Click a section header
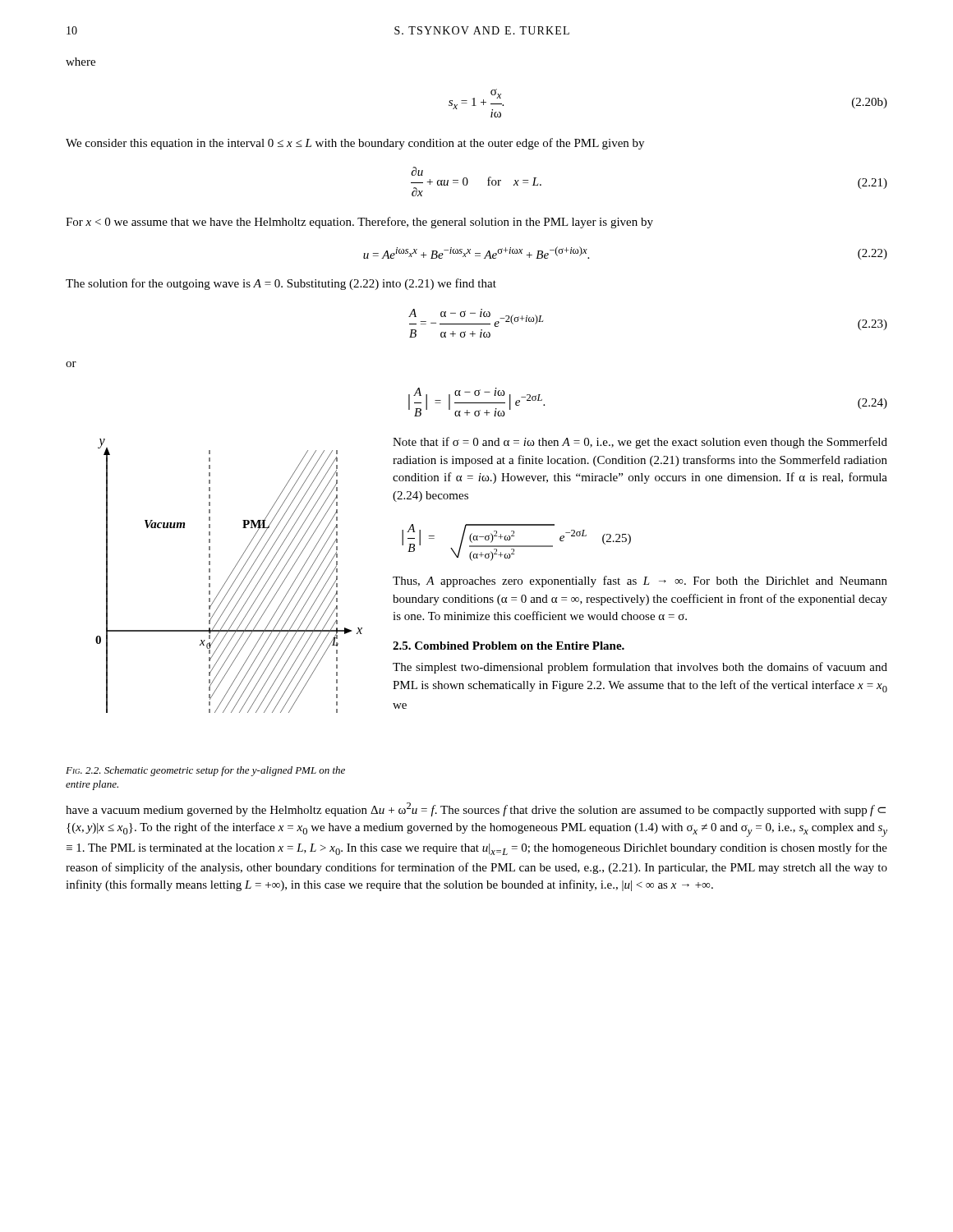 click(x=509, y=646)
